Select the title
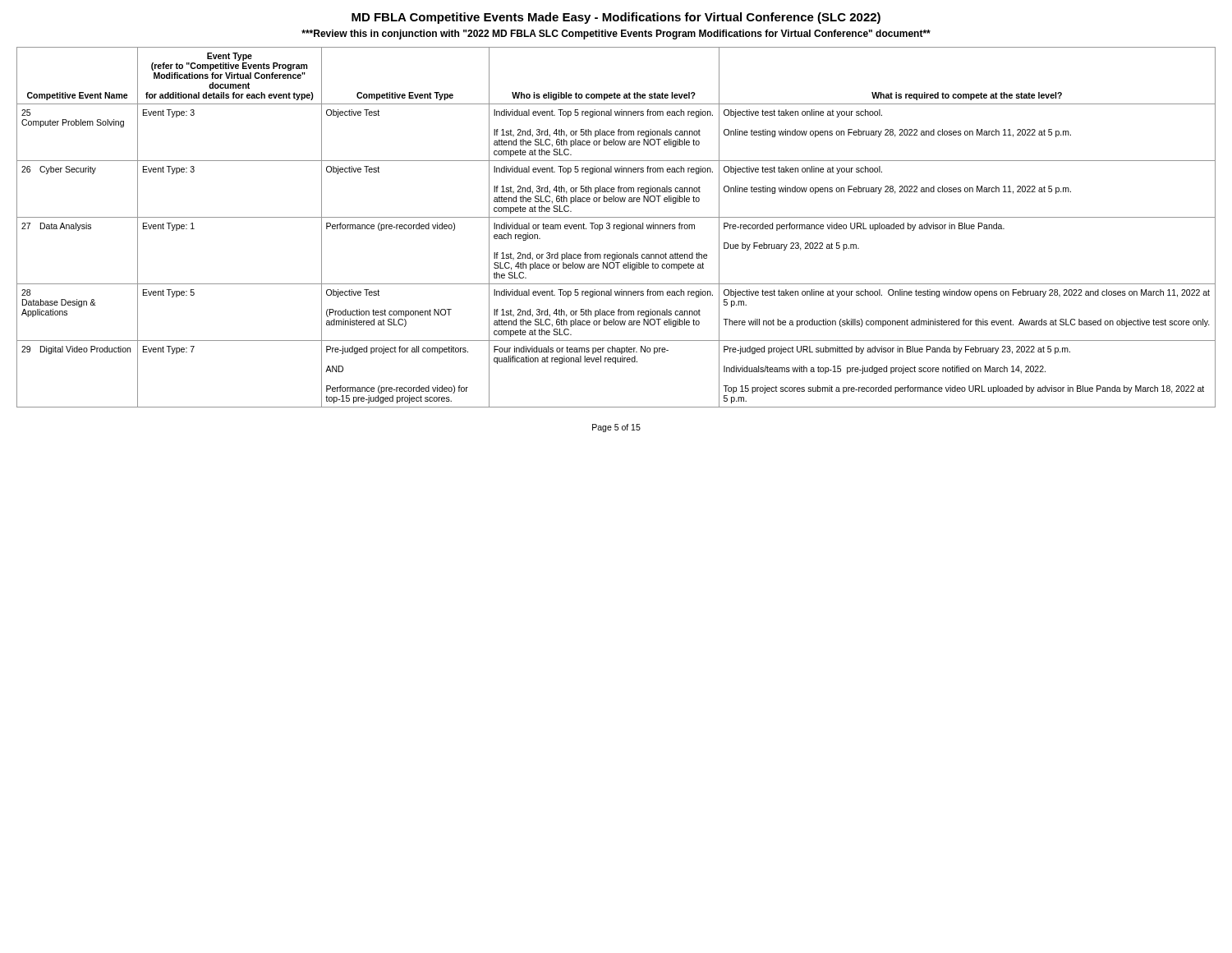Viewport: 1232px width, 953px height. (x=616, y=17)
